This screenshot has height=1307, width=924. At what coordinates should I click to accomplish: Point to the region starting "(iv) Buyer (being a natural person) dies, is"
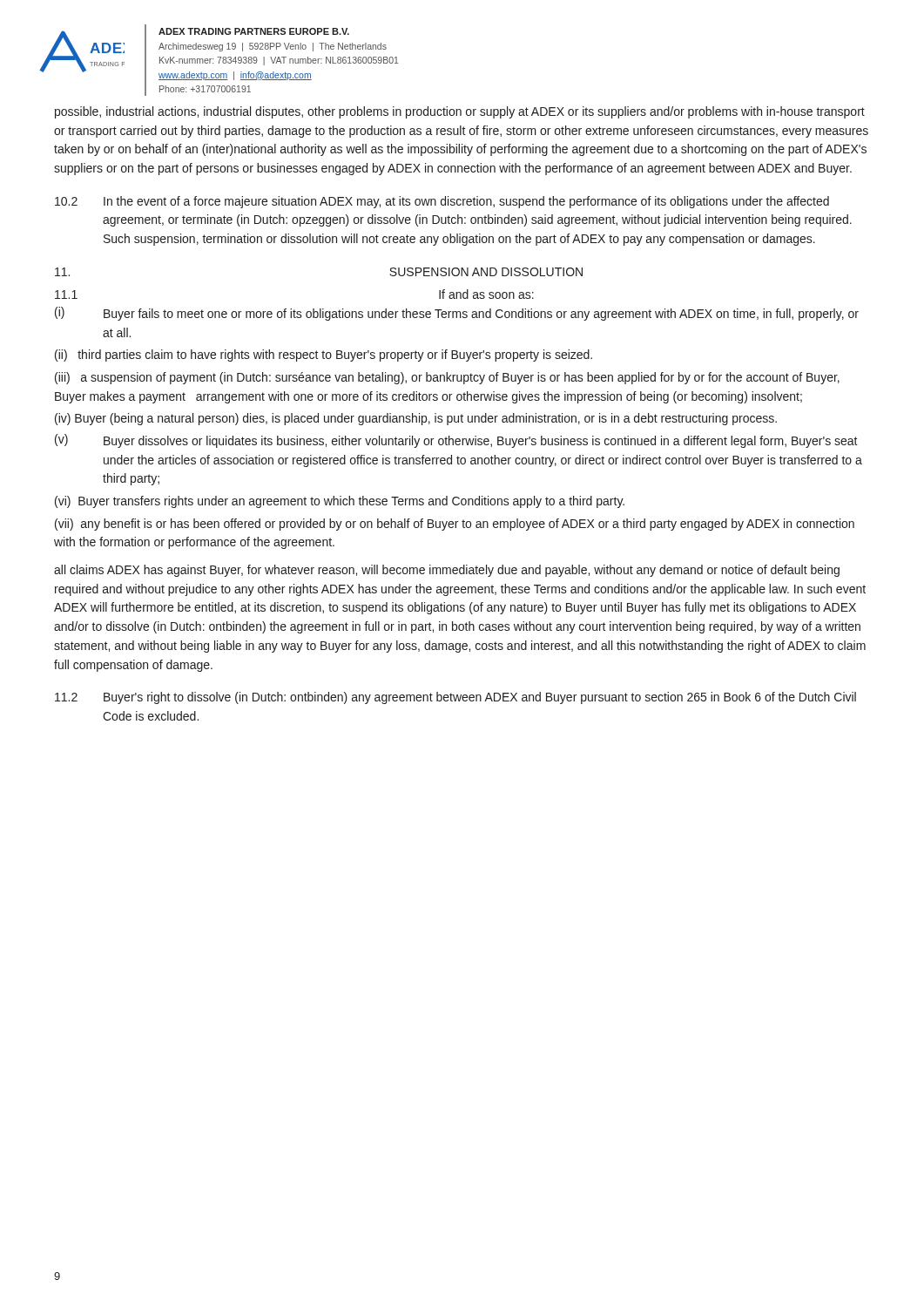[416, 418]
